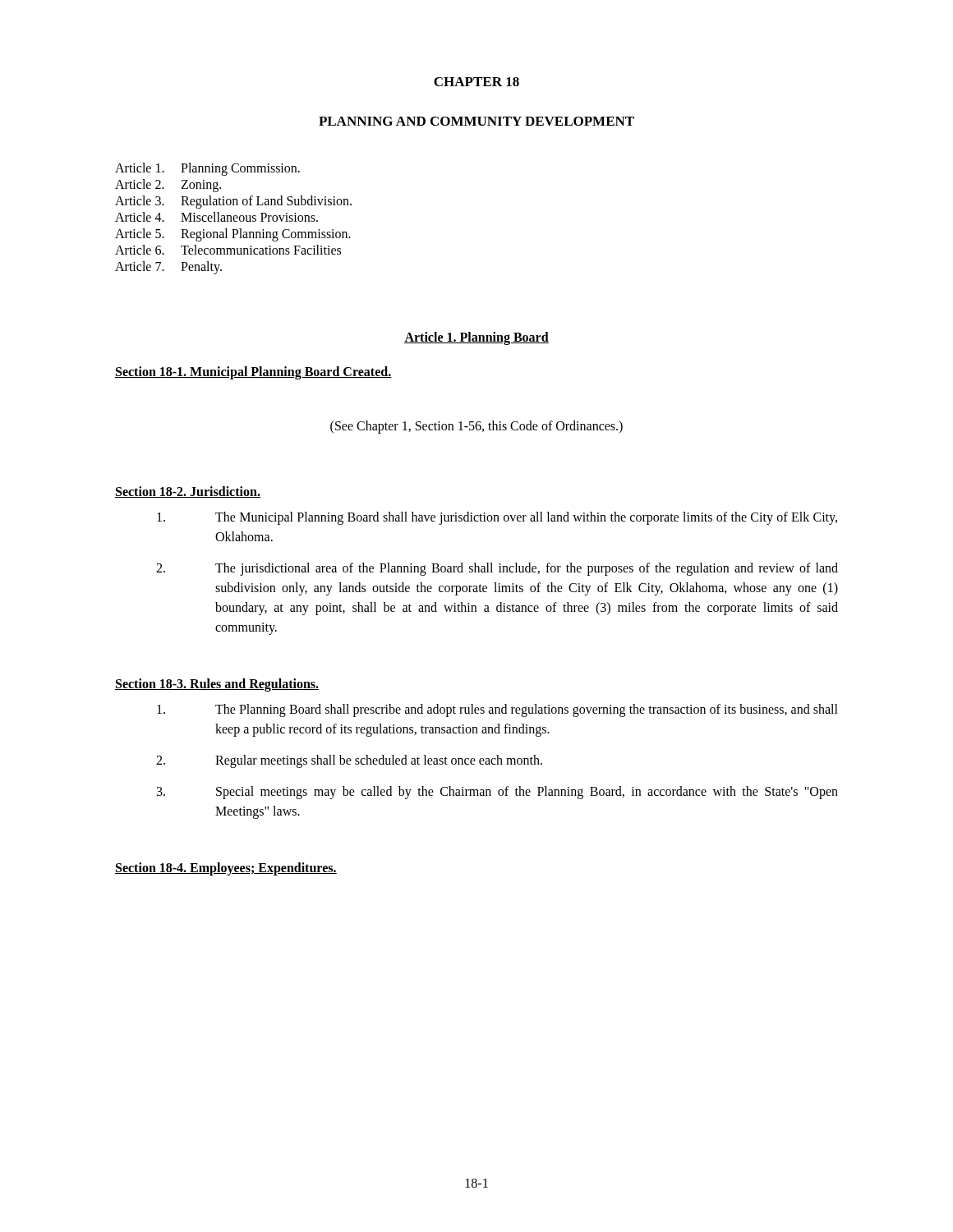The image size is (953, 1232).
Task: Point to the passage starting "Section 18-1. Municipal"
Action: coord(253,372)
